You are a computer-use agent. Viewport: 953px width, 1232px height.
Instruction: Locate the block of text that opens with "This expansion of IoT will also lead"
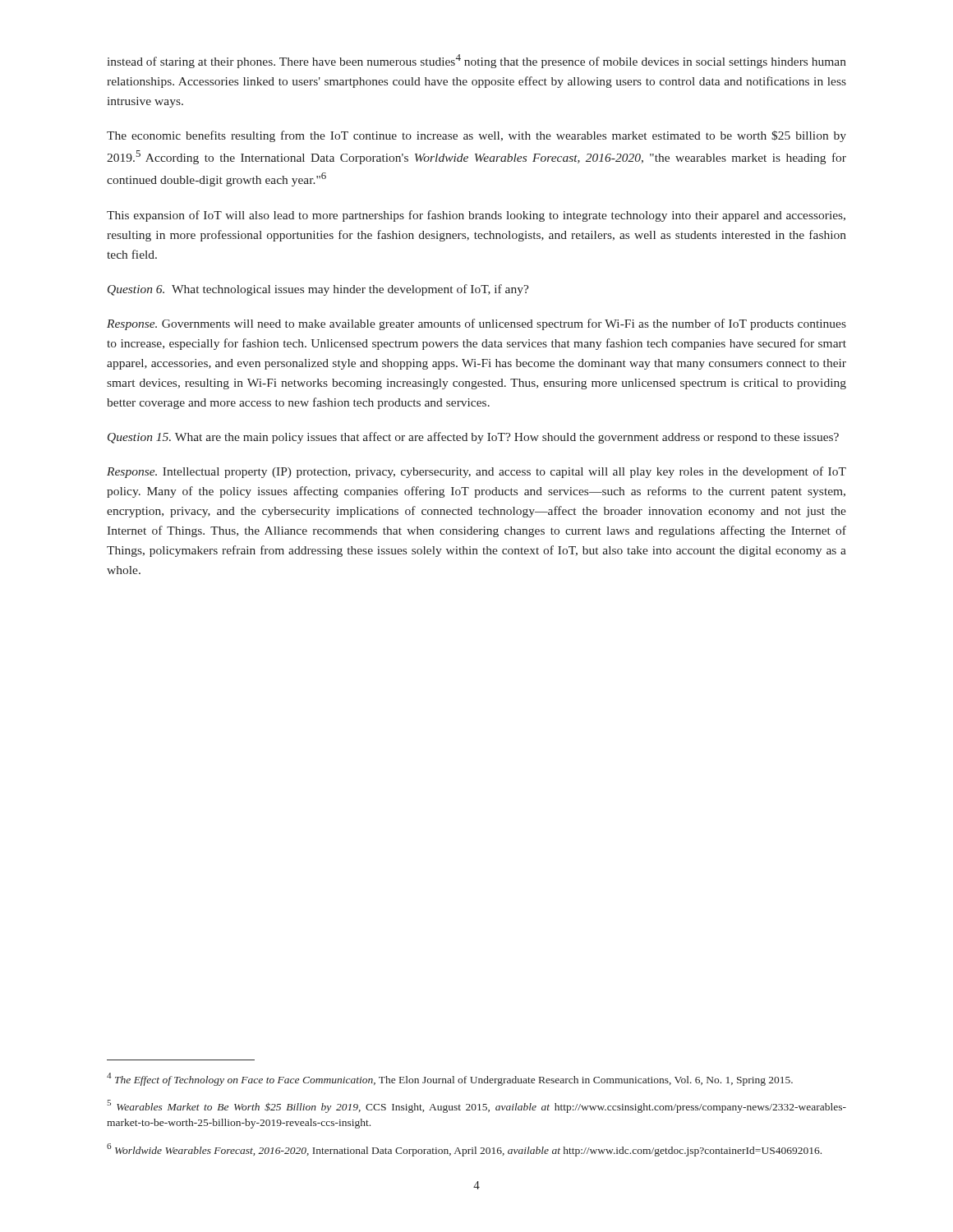[x=476, y=234]
